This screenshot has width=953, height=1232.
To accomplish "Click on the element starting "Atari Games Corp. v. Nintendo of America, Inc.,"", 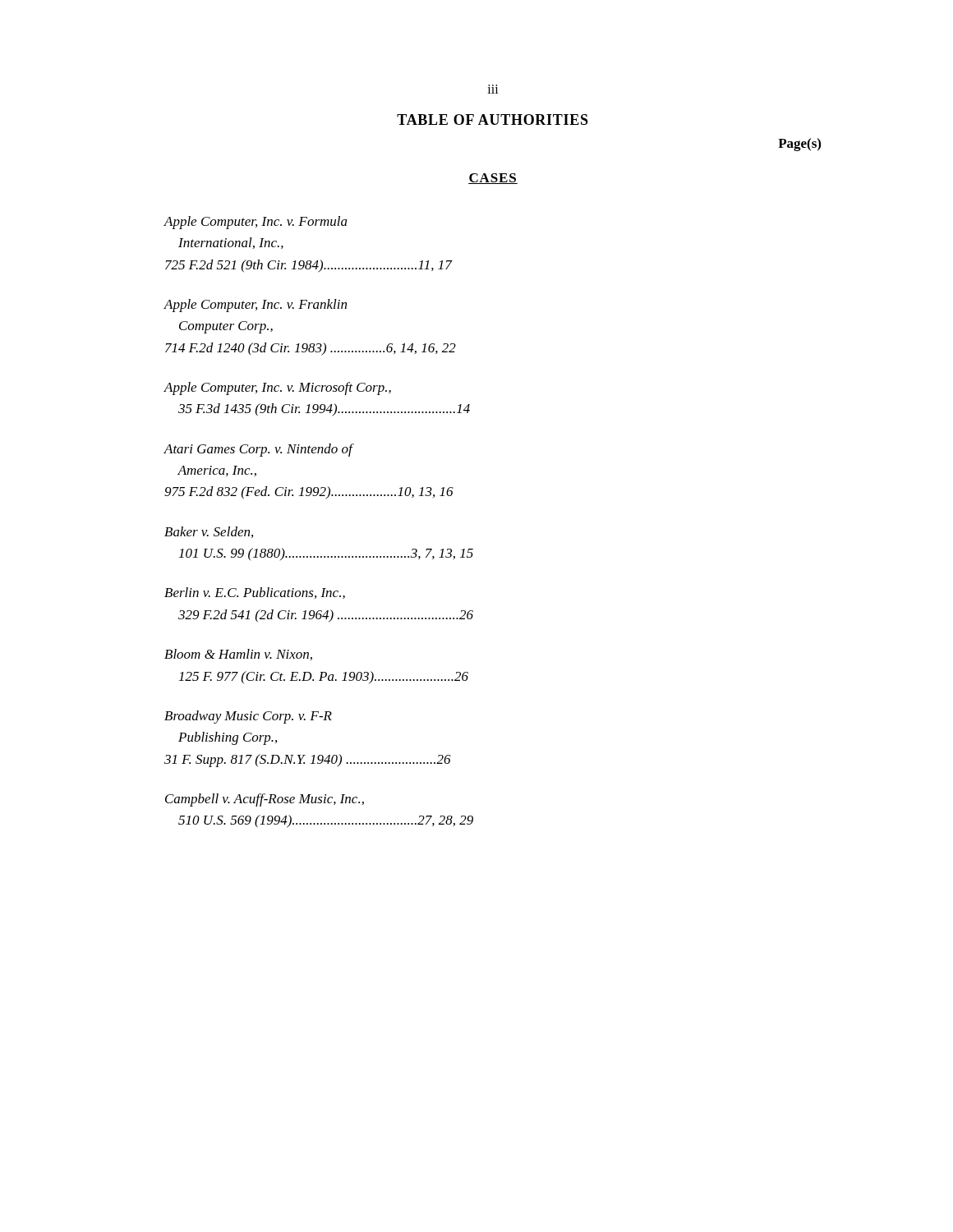I will point(259,450).
